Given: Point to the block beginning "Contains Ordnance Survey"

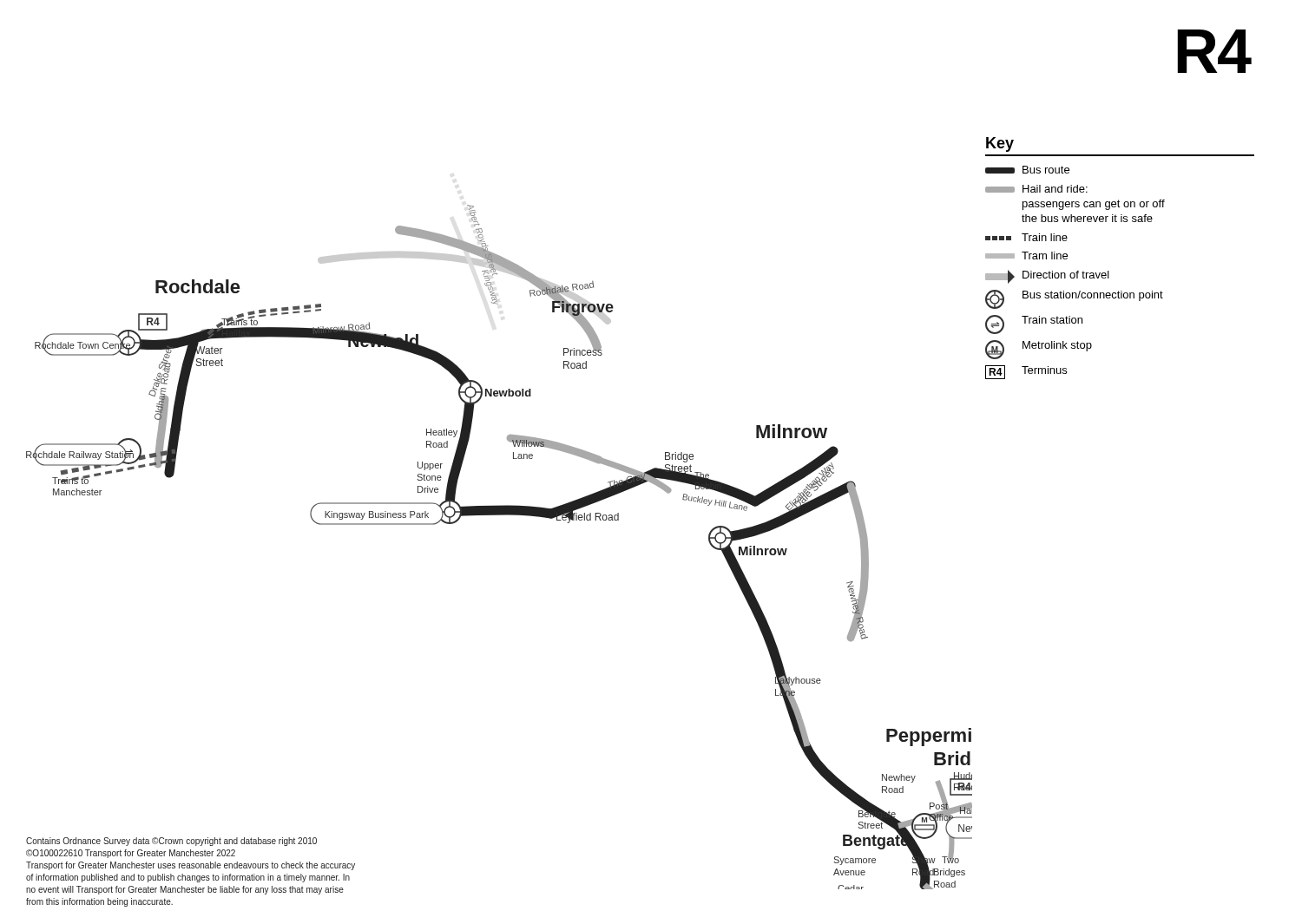Looking at the screenshot, I should pyautogui.click(x=191, y=872).
